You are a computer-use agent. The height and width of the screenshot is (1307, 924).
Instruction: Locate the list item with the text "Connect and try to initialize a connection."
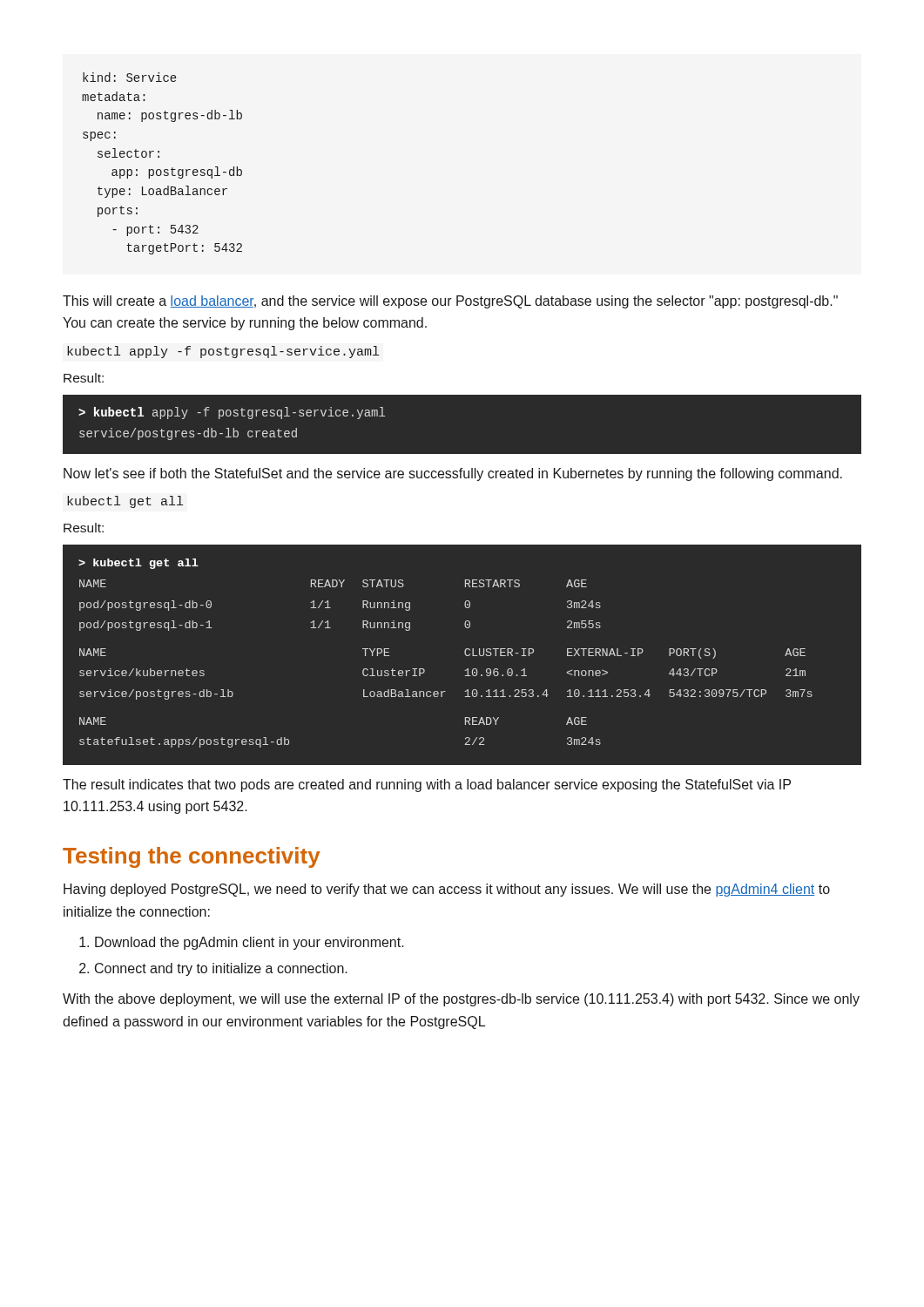click(221, 968)
